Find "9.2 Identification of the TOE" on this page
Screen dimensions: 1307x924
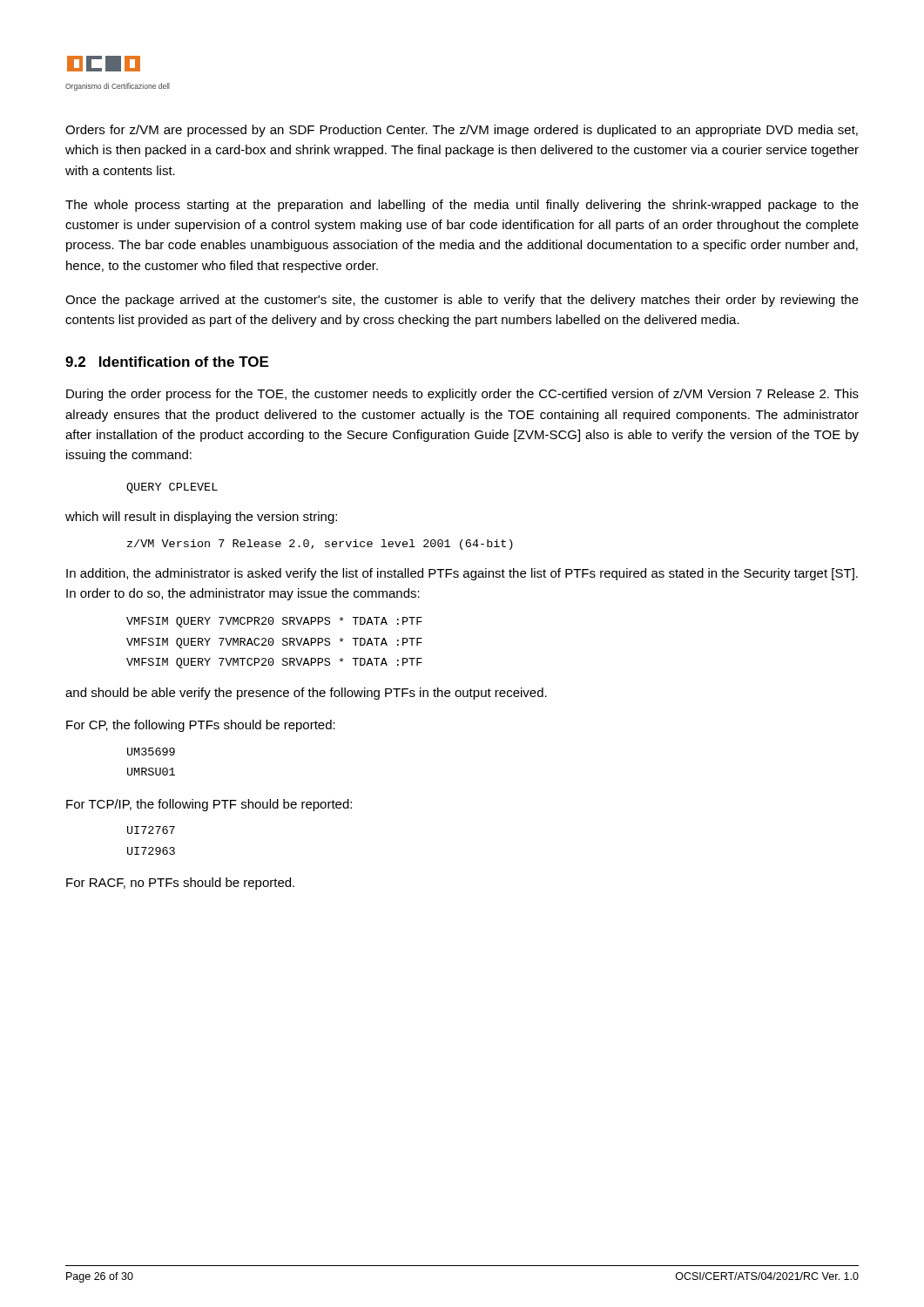coord(167,363)
